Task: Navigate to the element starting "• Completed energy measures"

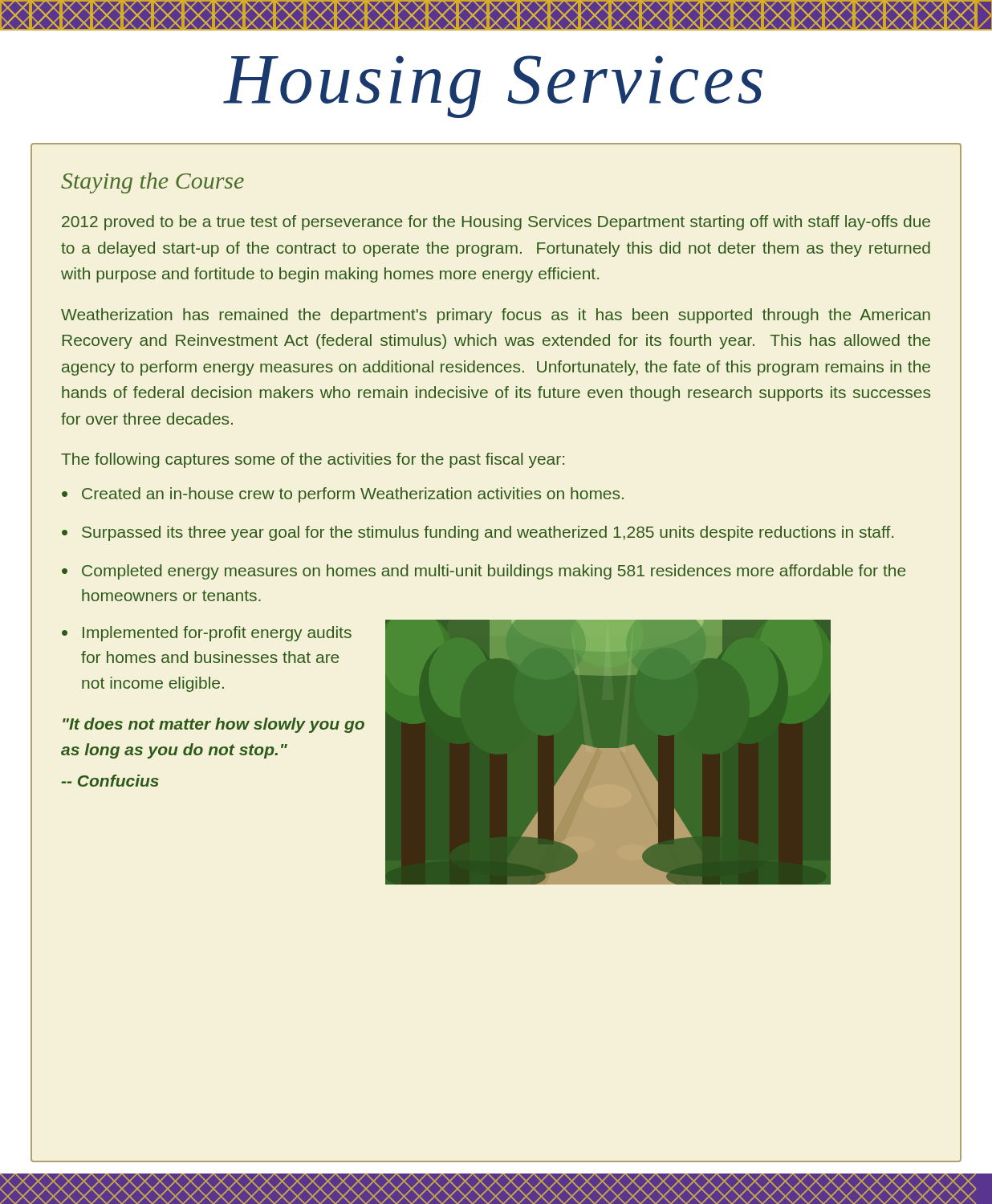Action: pyautogui.click(x=496, y=583)
